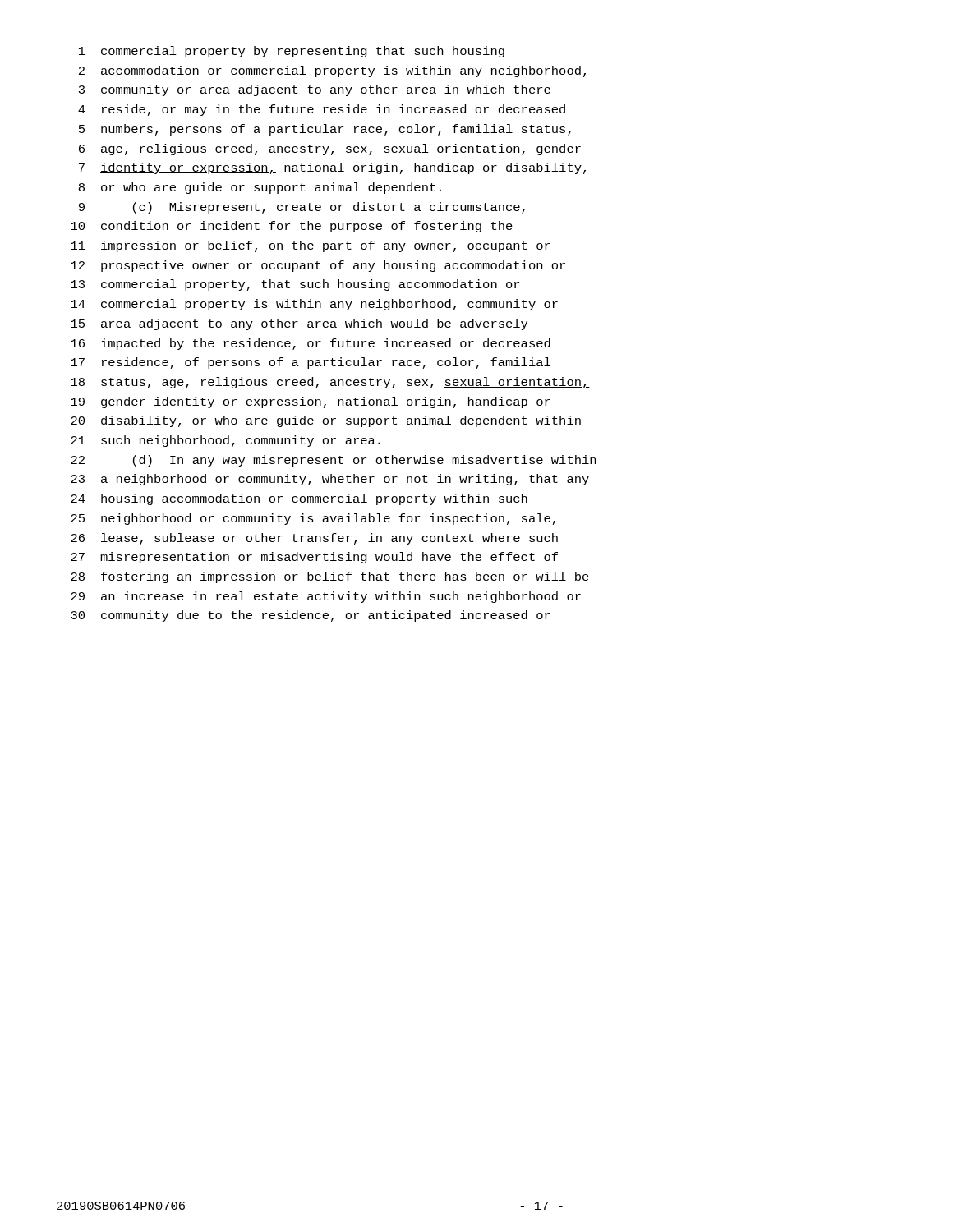Image resolution: width=953 pixels, height=1232 pixels.
Task: Find the text block starting "28fostering an impression"
Action: 476,578
